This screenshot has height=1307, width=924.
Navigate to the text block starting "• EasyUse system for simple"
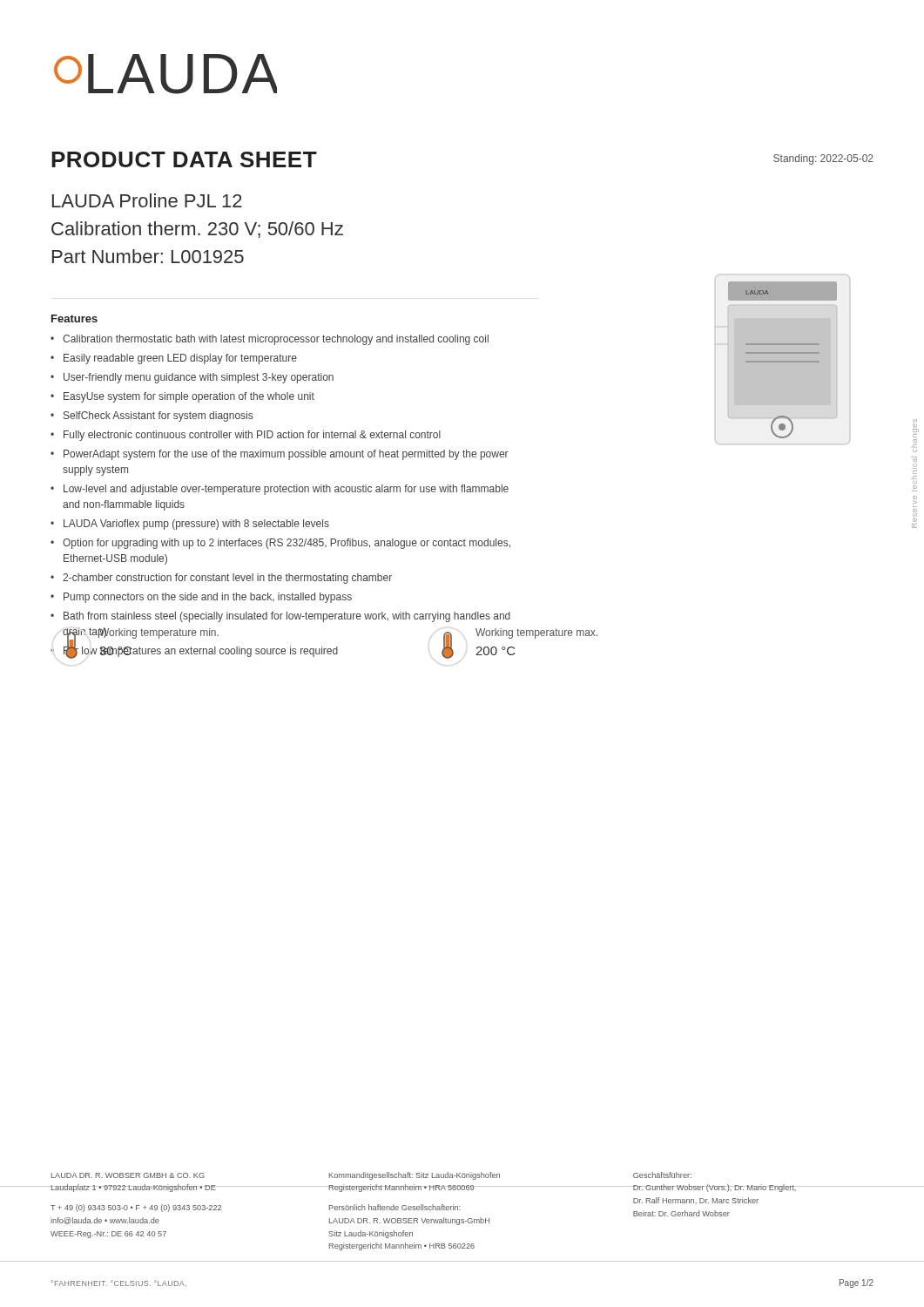[182, 396]
